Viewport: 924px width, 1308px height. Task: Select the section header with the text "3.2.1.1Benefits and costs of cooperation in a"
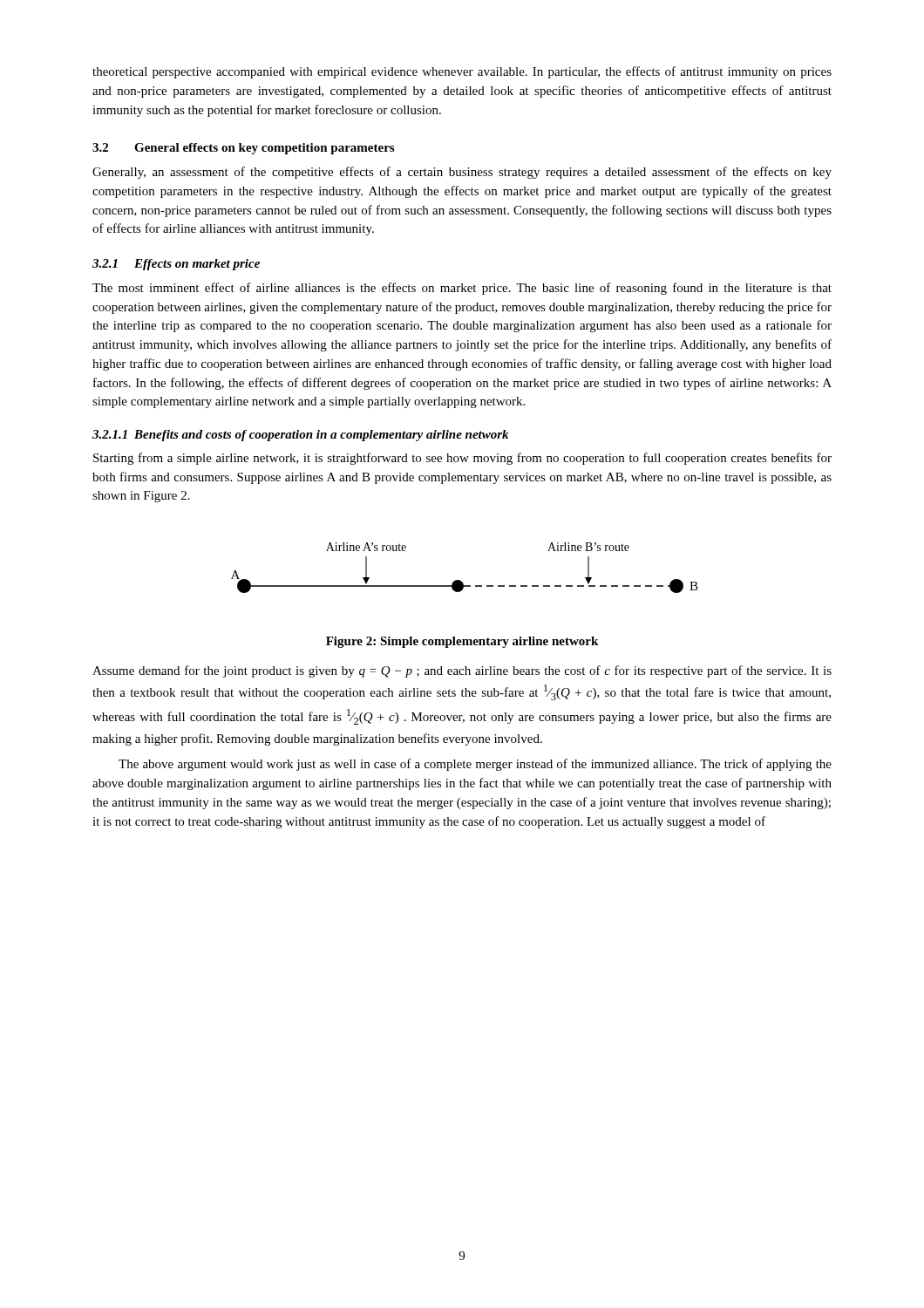click(x=301, y=435)
